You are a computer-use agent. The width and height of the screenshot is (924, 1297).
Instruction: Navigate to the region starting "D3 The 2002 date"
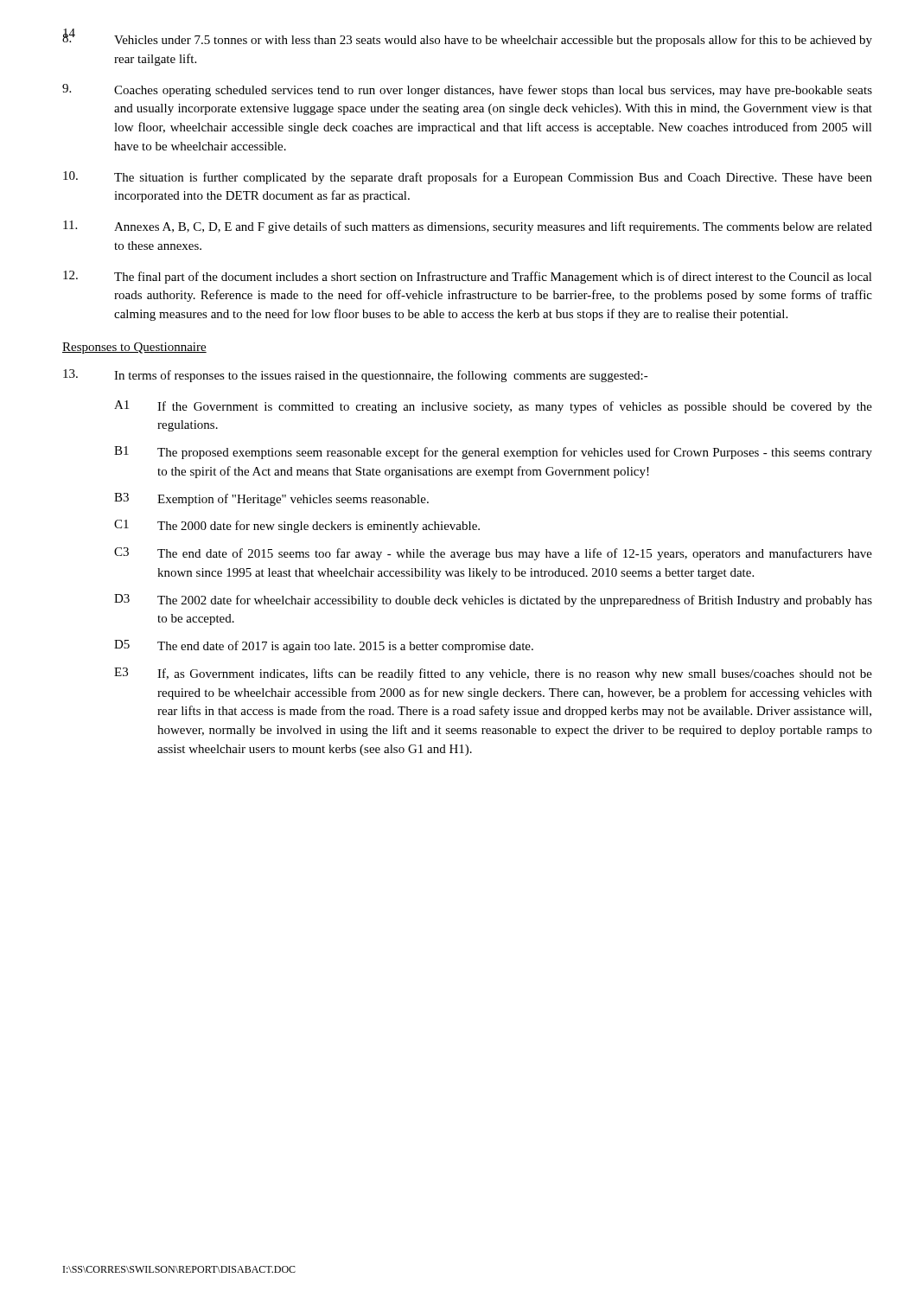[x=493, y=610]
